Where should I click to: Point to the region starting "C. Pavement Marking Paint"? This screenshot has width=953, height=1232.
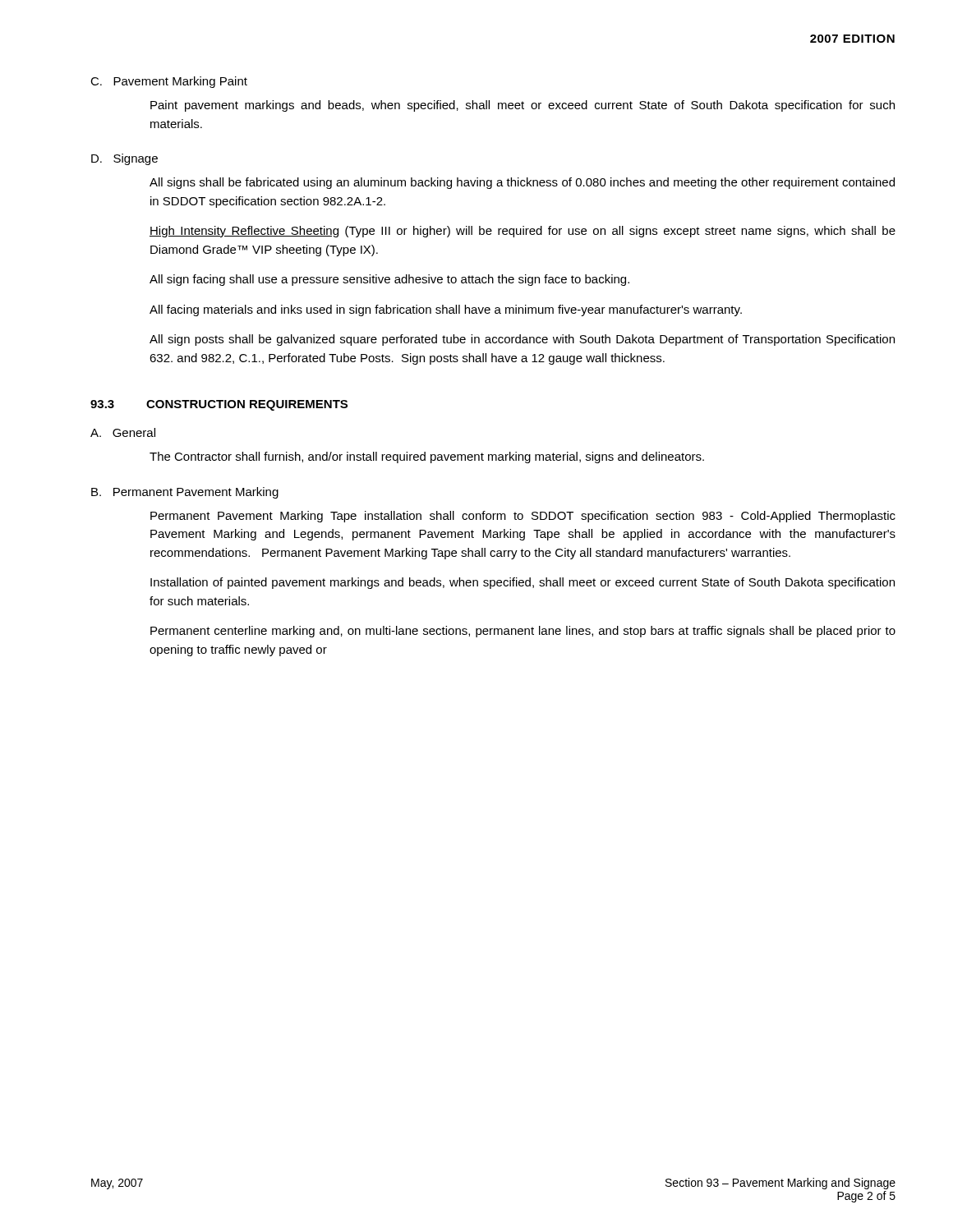click(169, 81)
